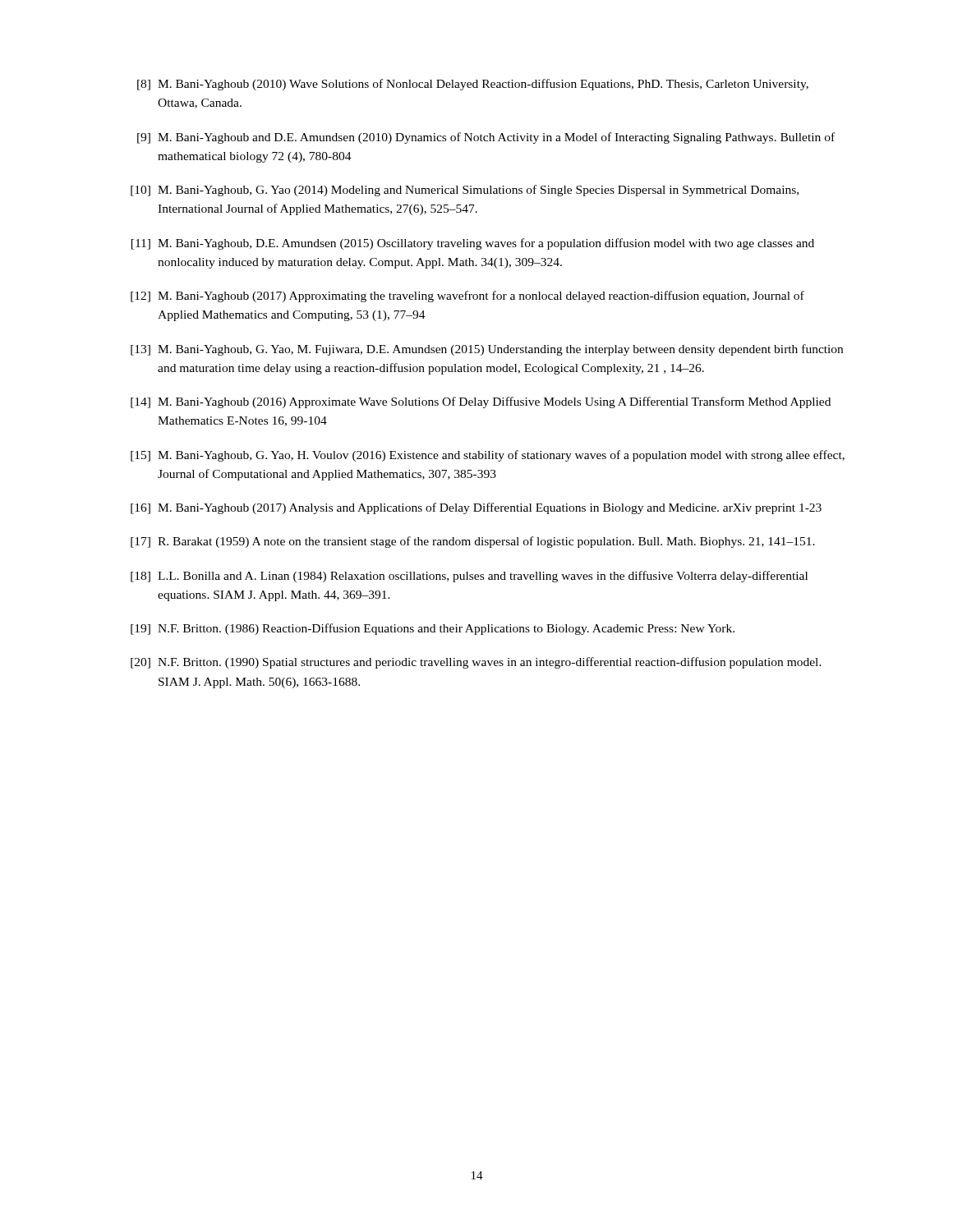The height and width of the screenshot is (1232, 953).
Task: Locate the list item with the text "[19] N.F. Britton. (1986) Reaction-Diffusion"
Action: pyautogui.click(x=476, y=628)
